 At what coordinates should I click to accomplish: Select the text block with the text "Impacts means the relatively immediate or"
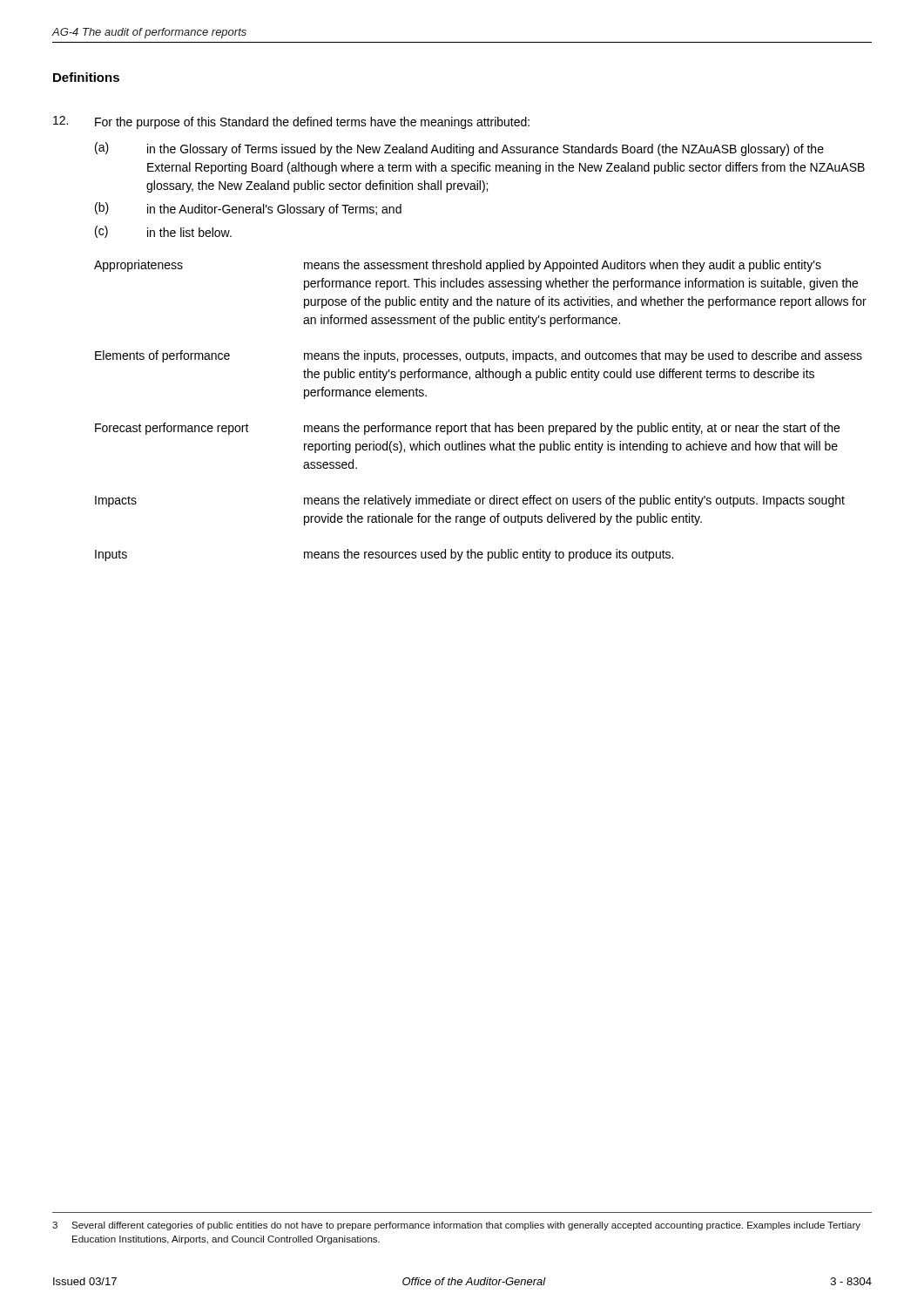(x=483, y=510)
